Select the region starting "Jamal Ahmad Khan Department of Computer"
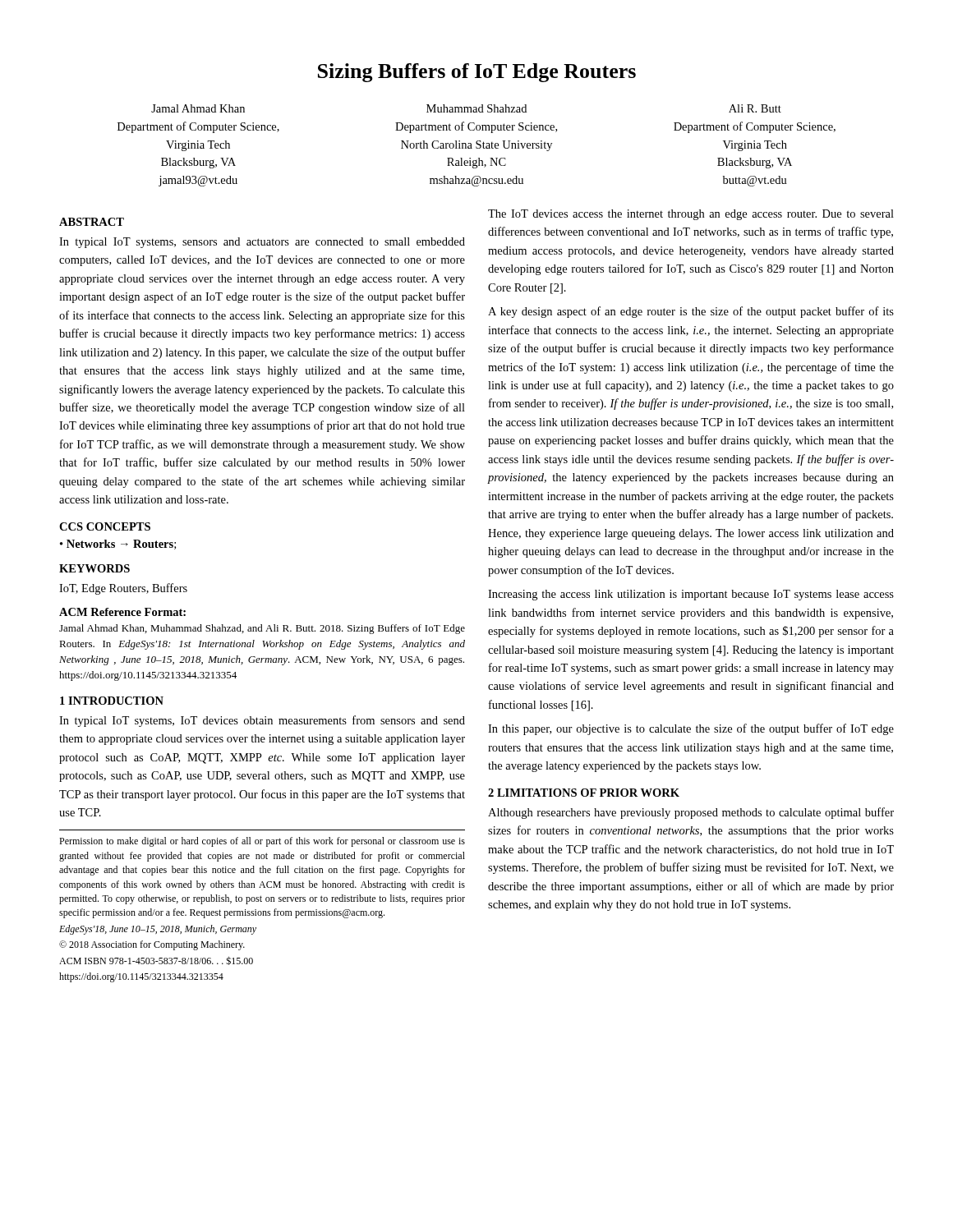Image resolution: width=953 pixels, height=1232 pixels. coord(476,145)
